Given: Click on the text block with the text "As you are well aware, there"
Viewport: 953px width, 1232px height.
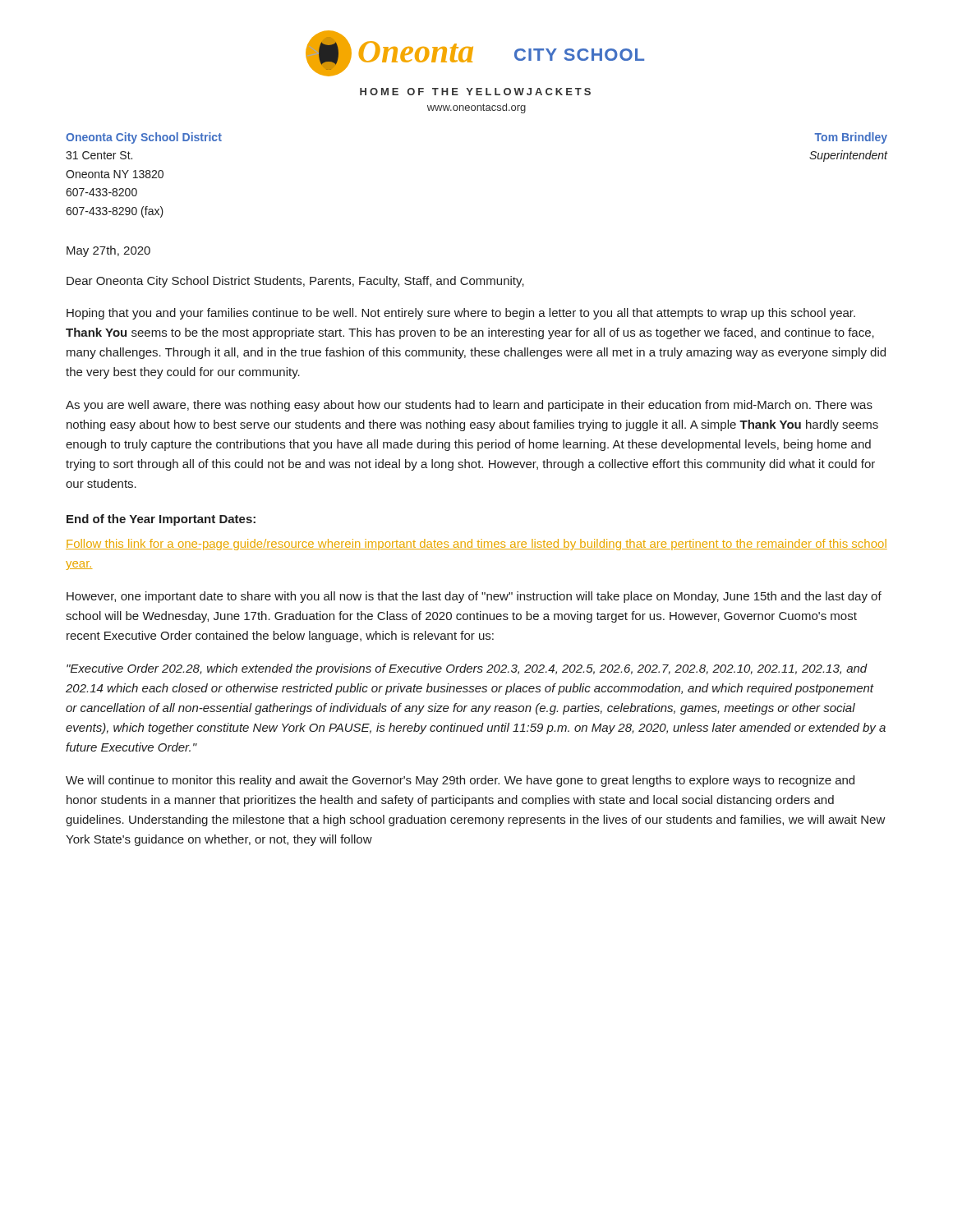Looking at the screenshot, I should (472, 444).
